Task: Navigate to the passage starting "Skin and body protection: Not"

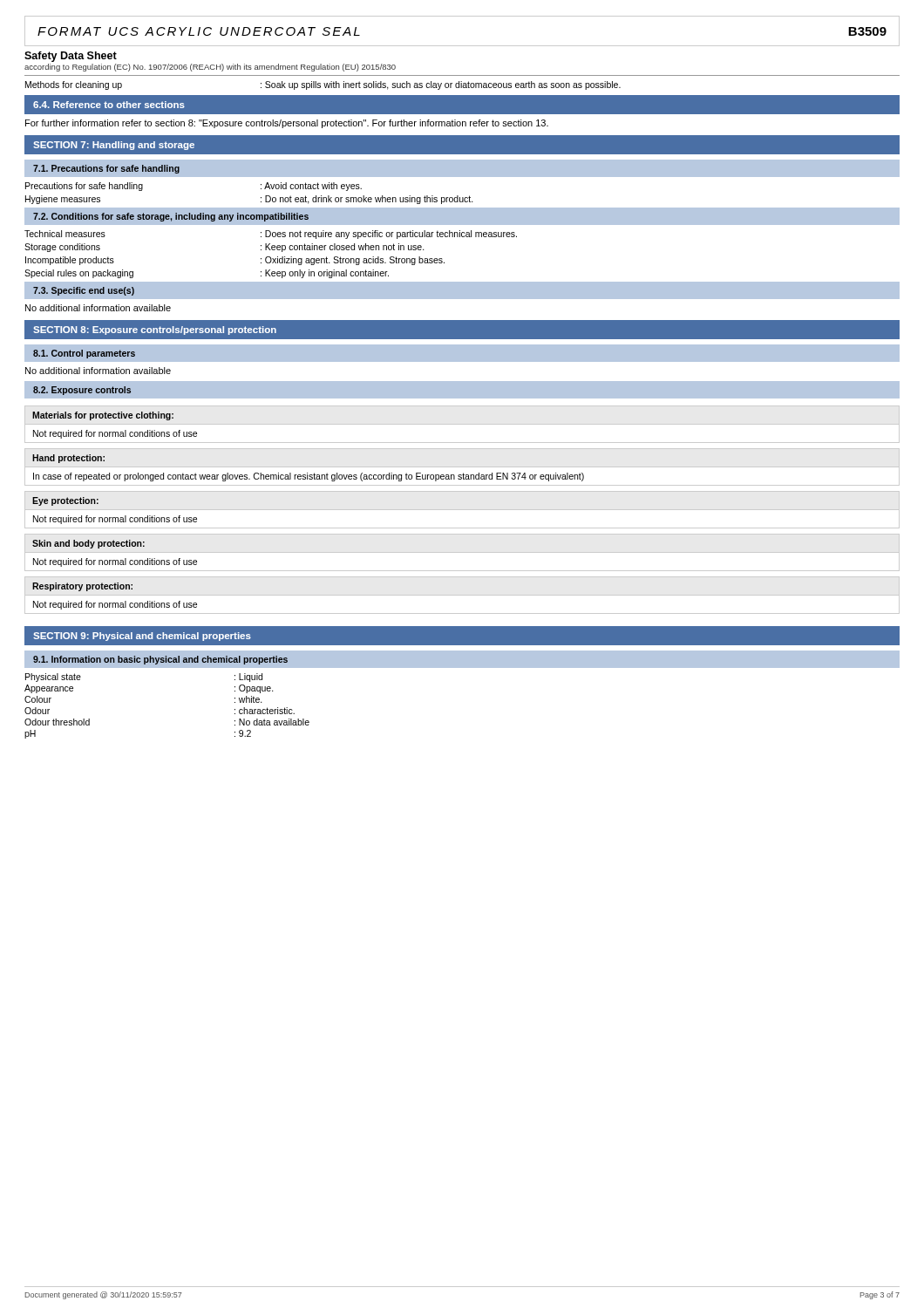Action: click(88, 544)
